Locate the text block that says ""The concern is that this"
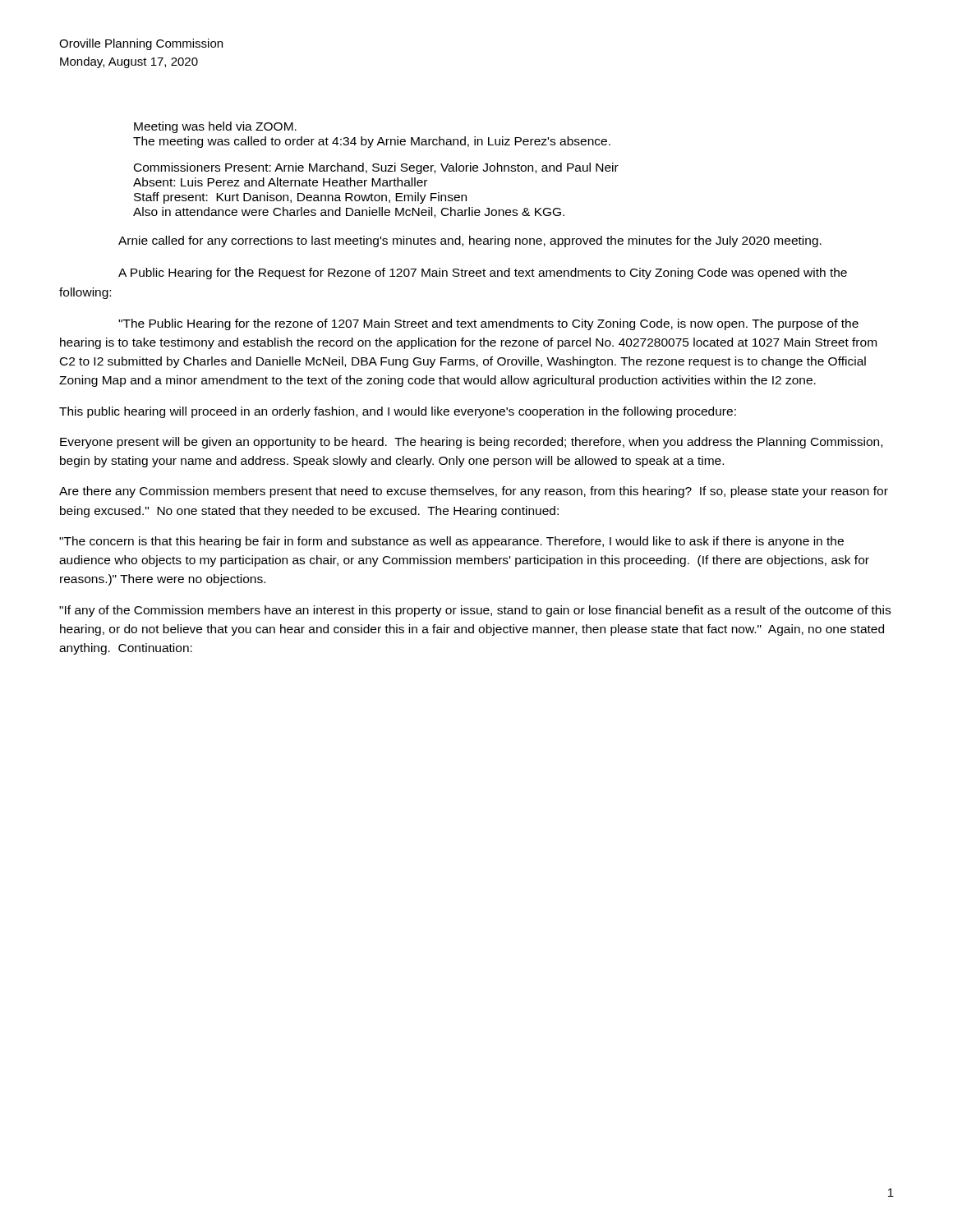953x1232 pixels. pos(464,560)
